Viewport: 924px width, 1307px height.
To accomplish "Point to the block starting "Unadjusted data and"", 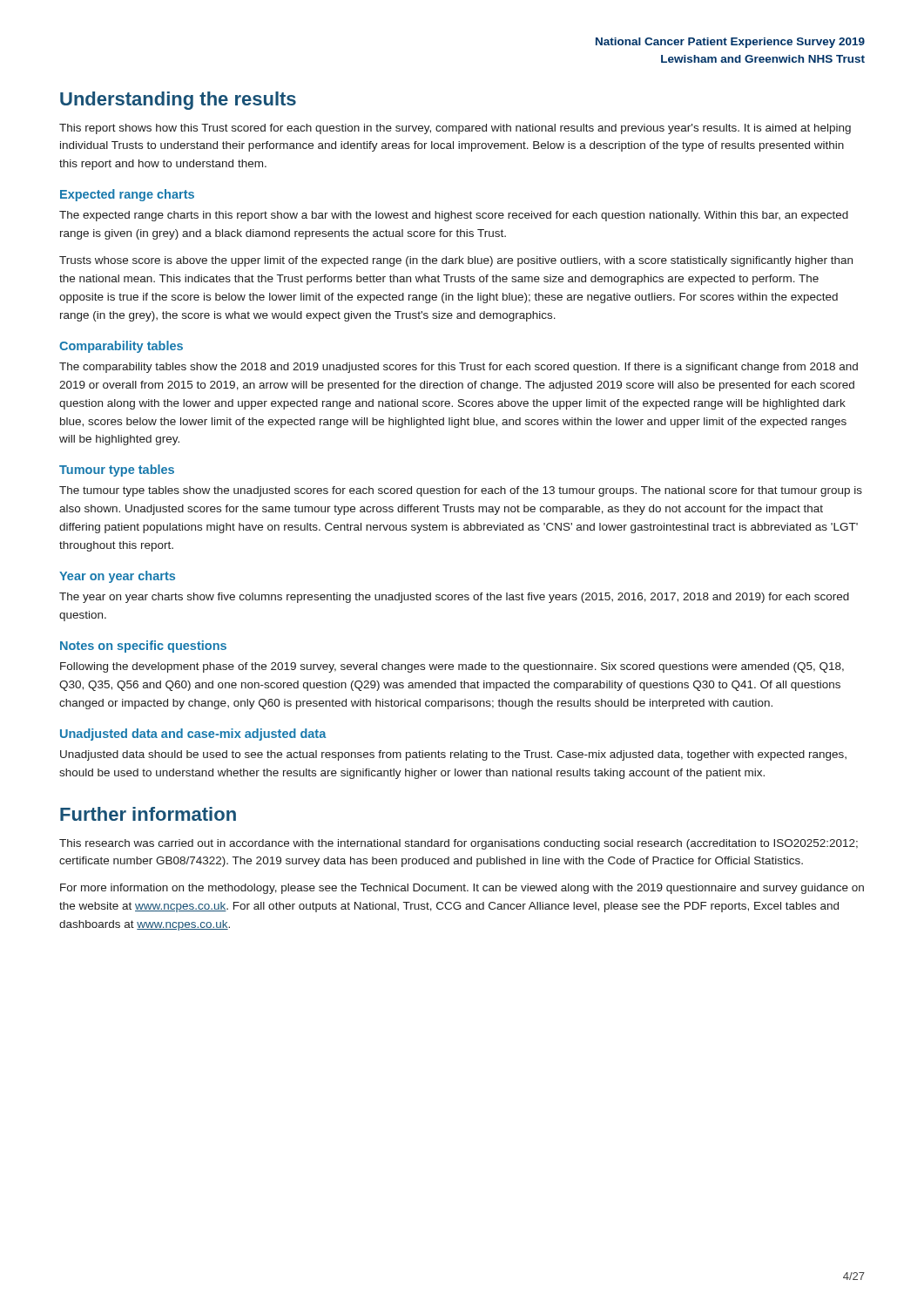I will [193, 733].
